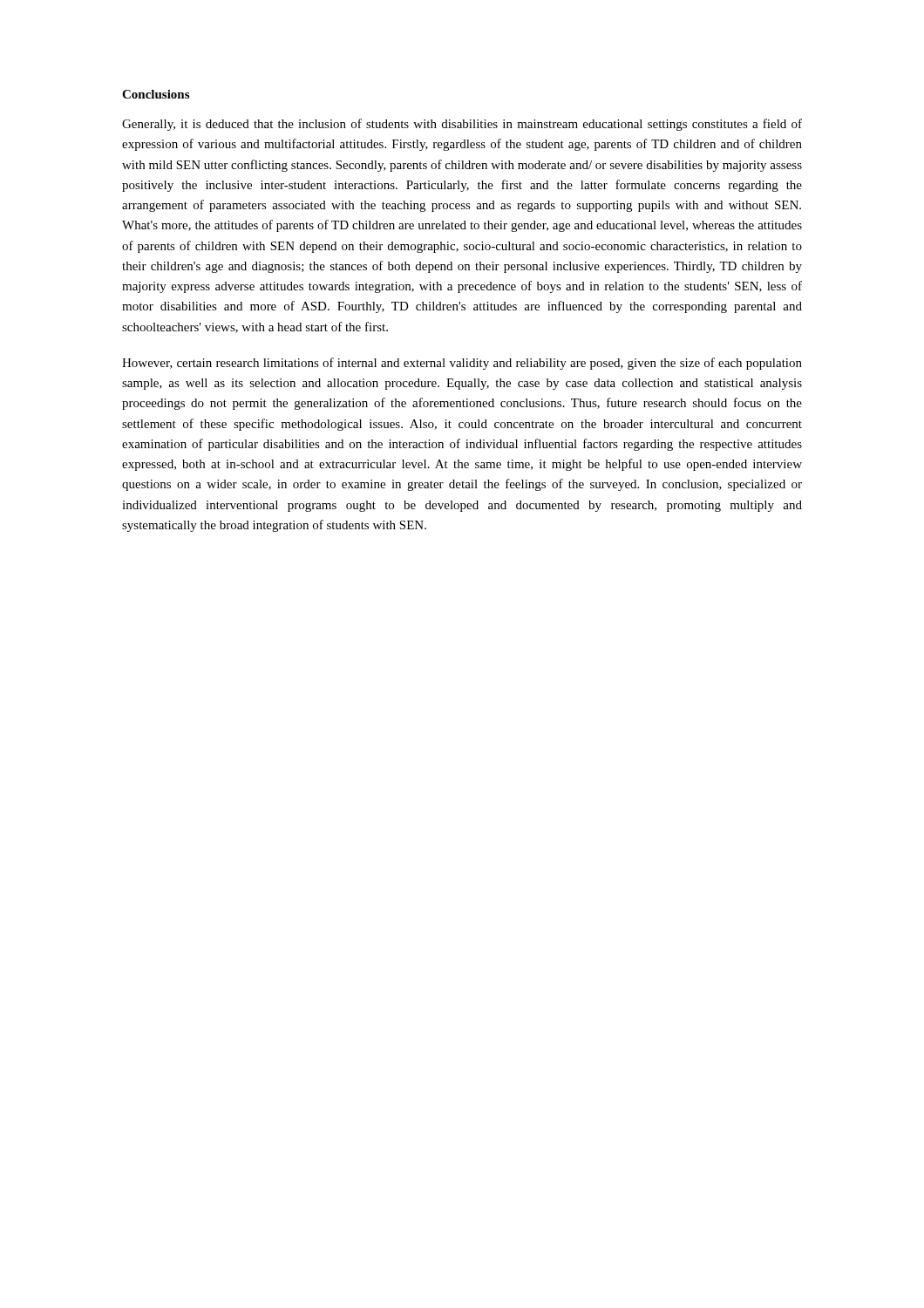The height and width of the screenshot is (1308, 924).
Task: Find the text block containing "However, certain research limitations of"
Action: coord(462,444)
